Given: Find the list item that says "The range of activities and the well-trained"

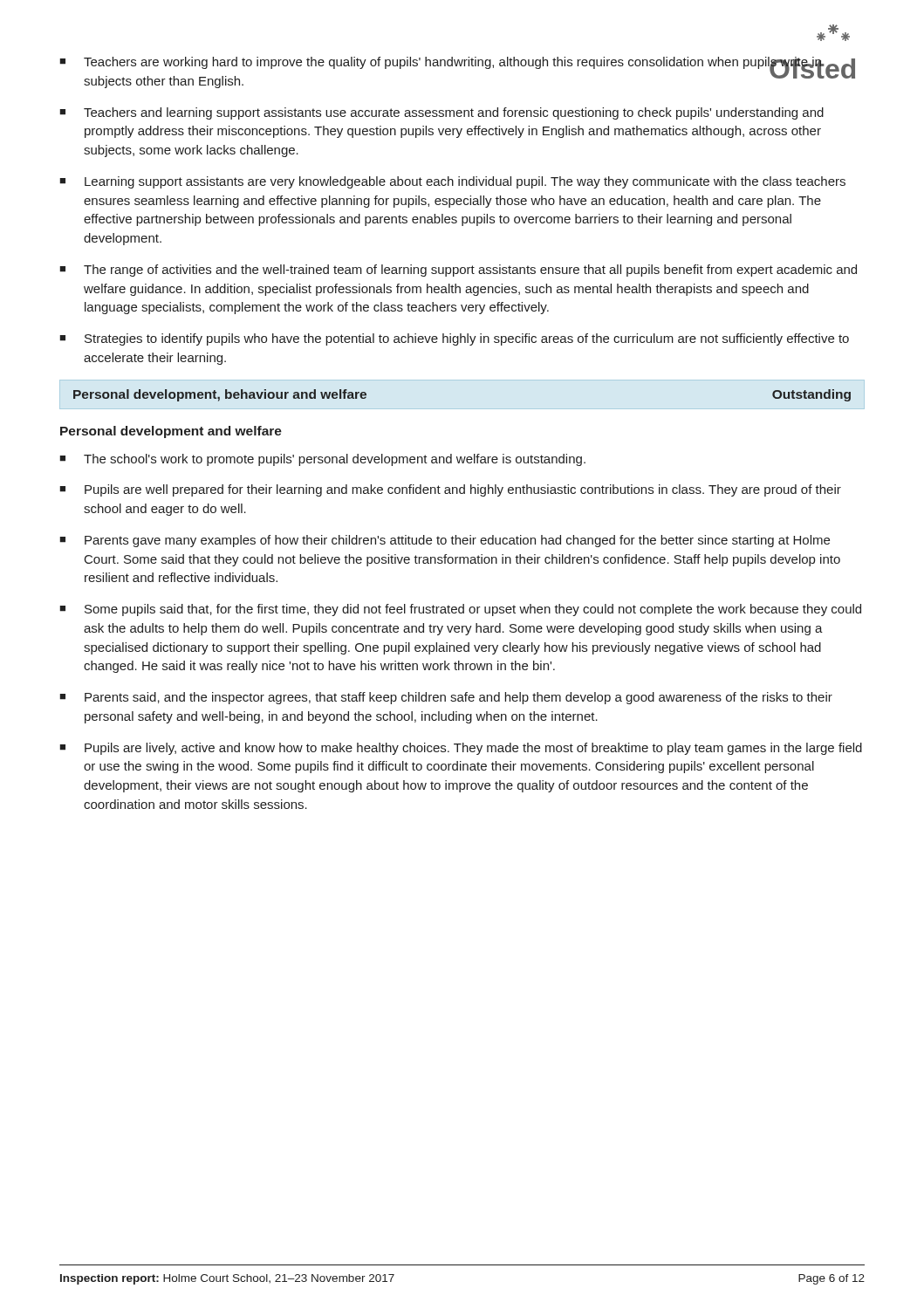Looking at the screenshot, I should [x=462, y=288].
